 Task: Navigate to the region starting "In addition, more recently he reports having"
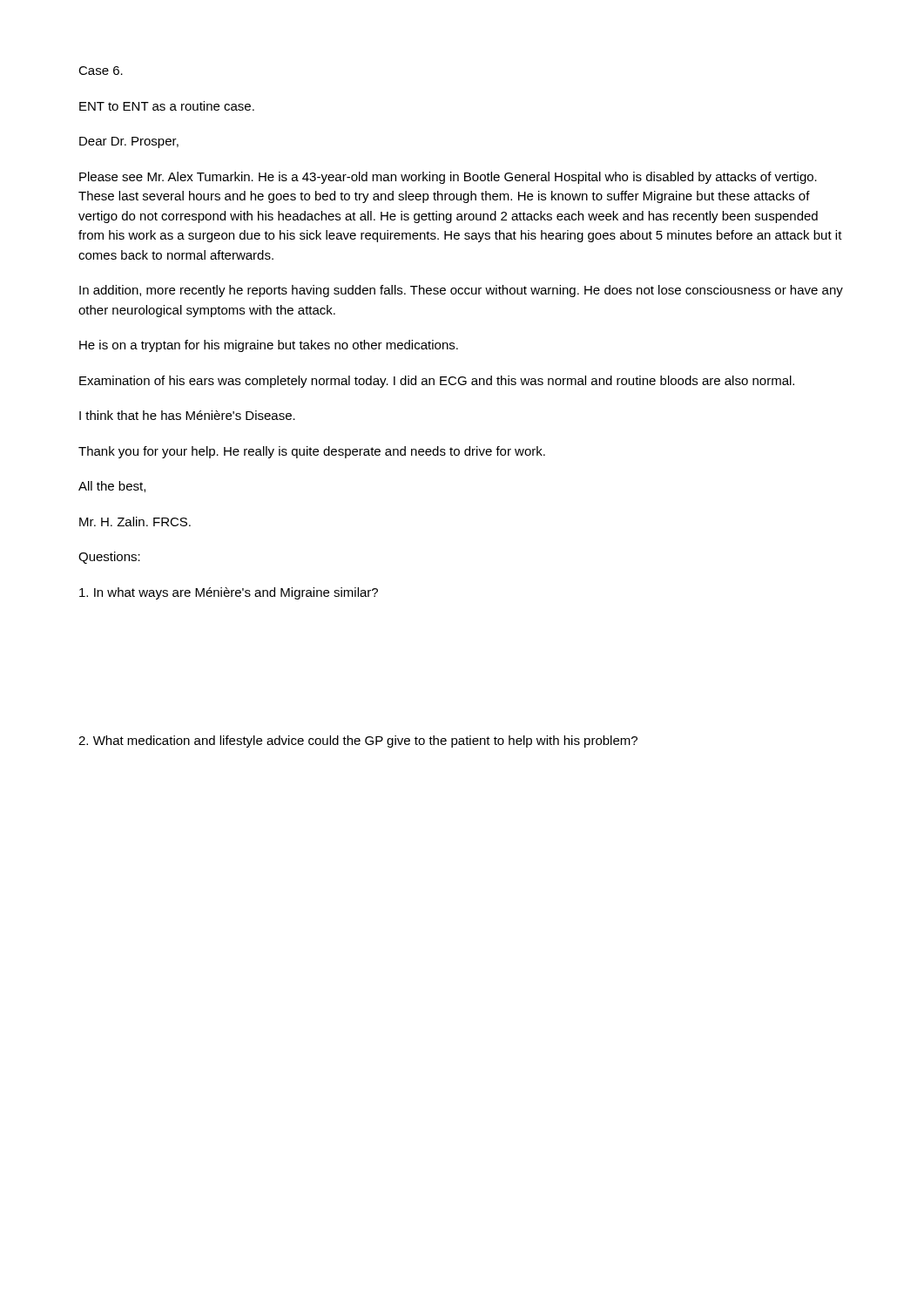click(461, 299)
